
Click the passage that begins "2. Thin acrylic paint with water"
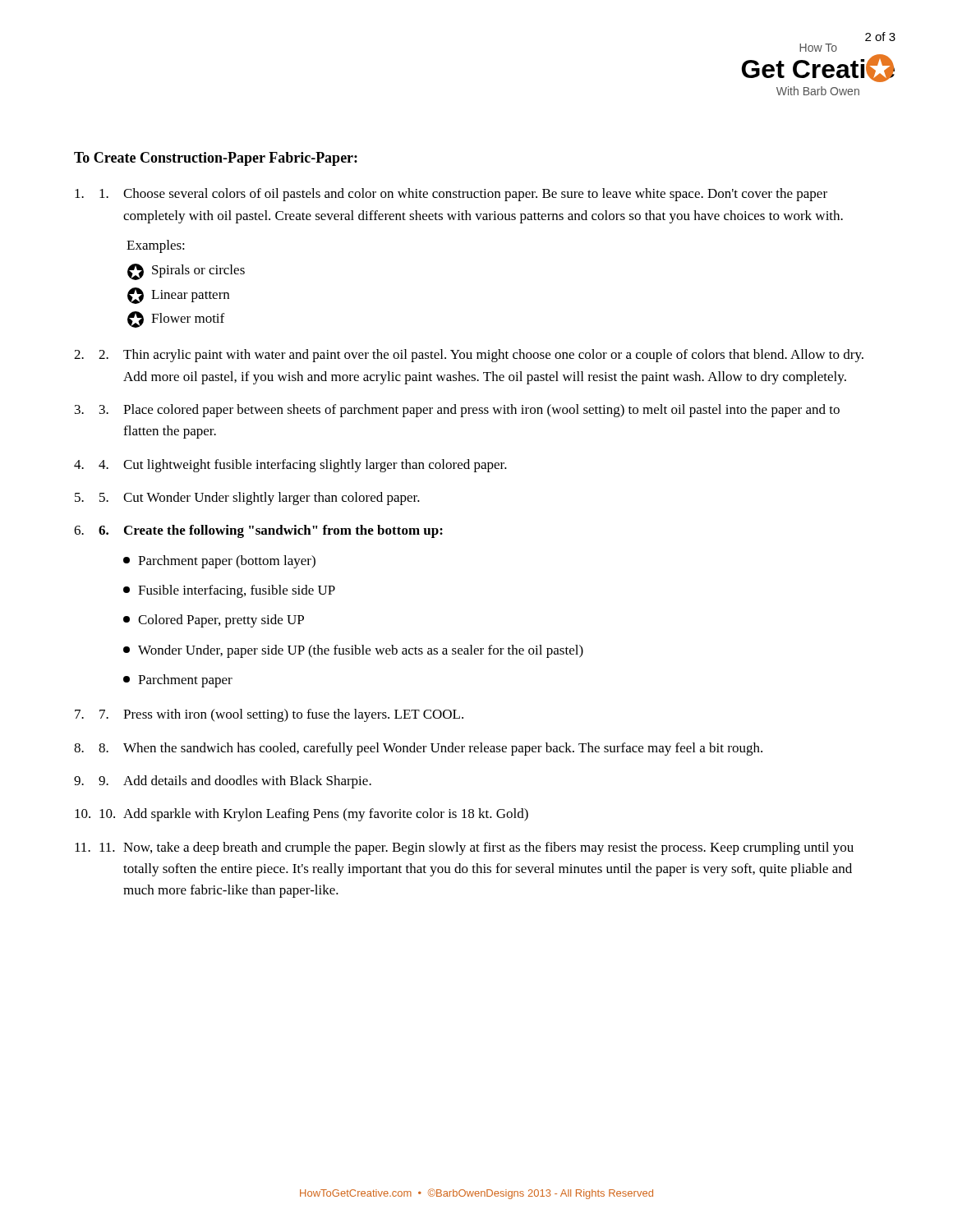[x=489, y=366]
